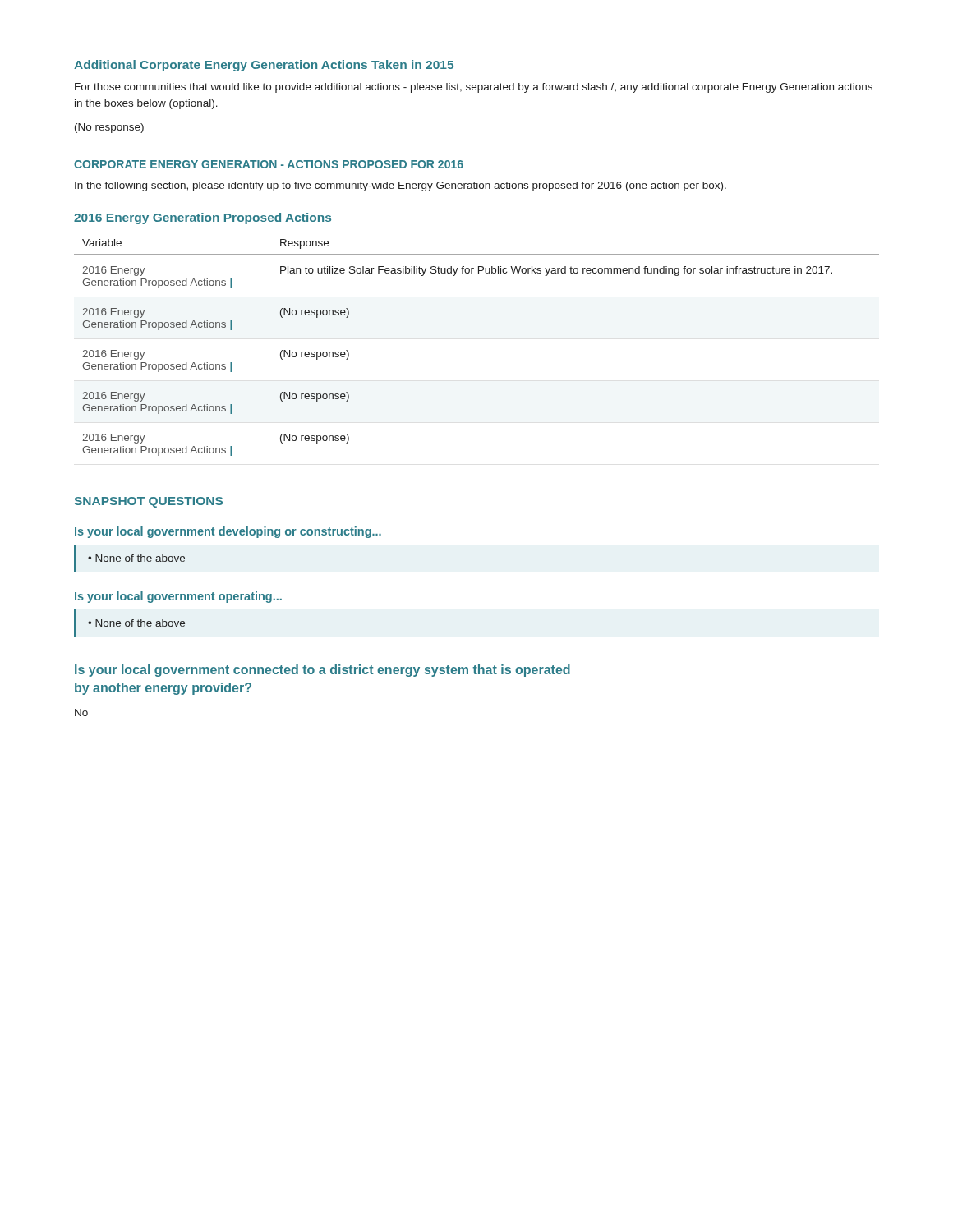Select the section header that reads "2016 Energy Generation Proposed Actions"
953x1232 pixels.
(203, 217)
